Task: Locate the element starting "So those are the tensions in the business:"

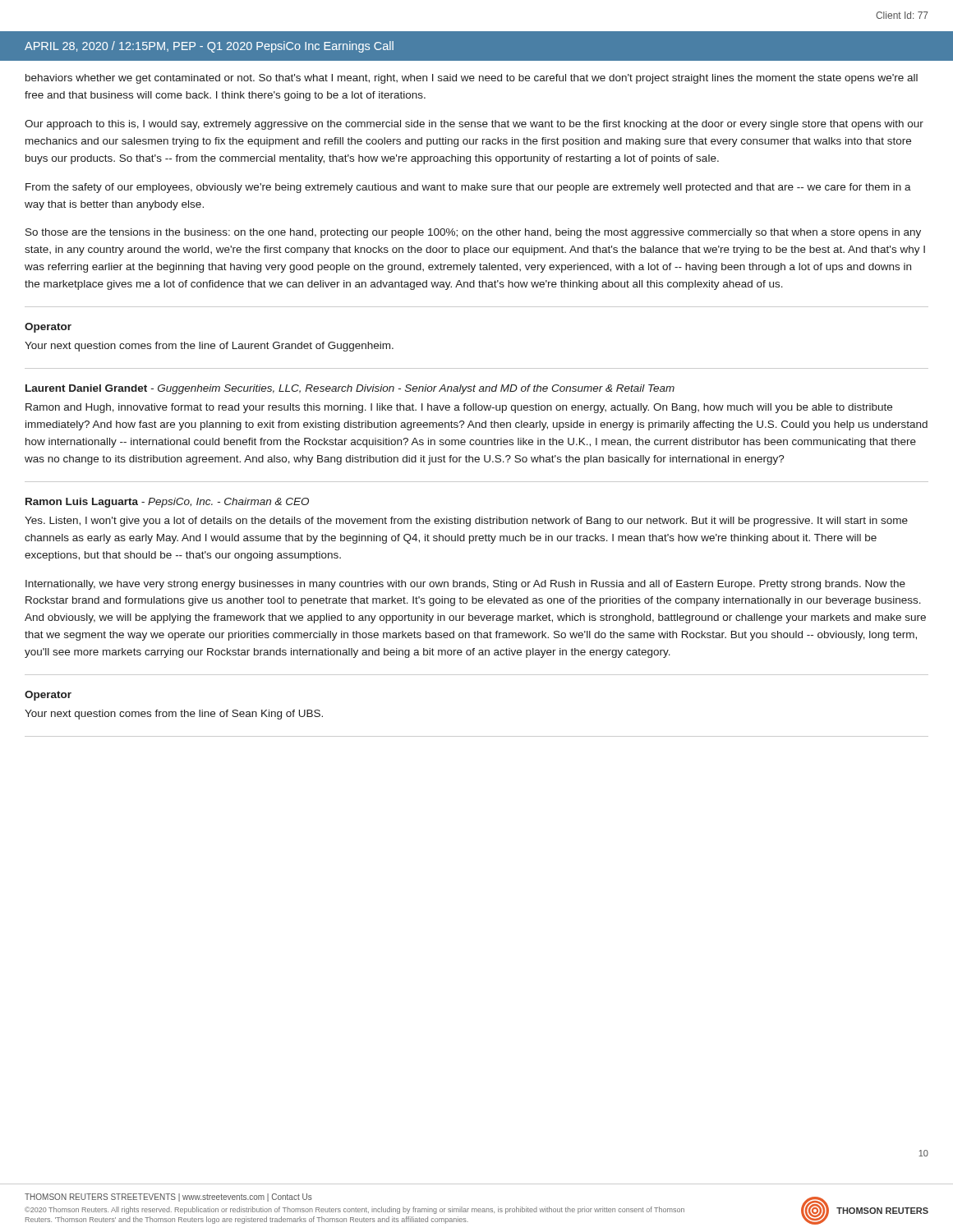Action: pyautogui.click(x=475, y=258)
